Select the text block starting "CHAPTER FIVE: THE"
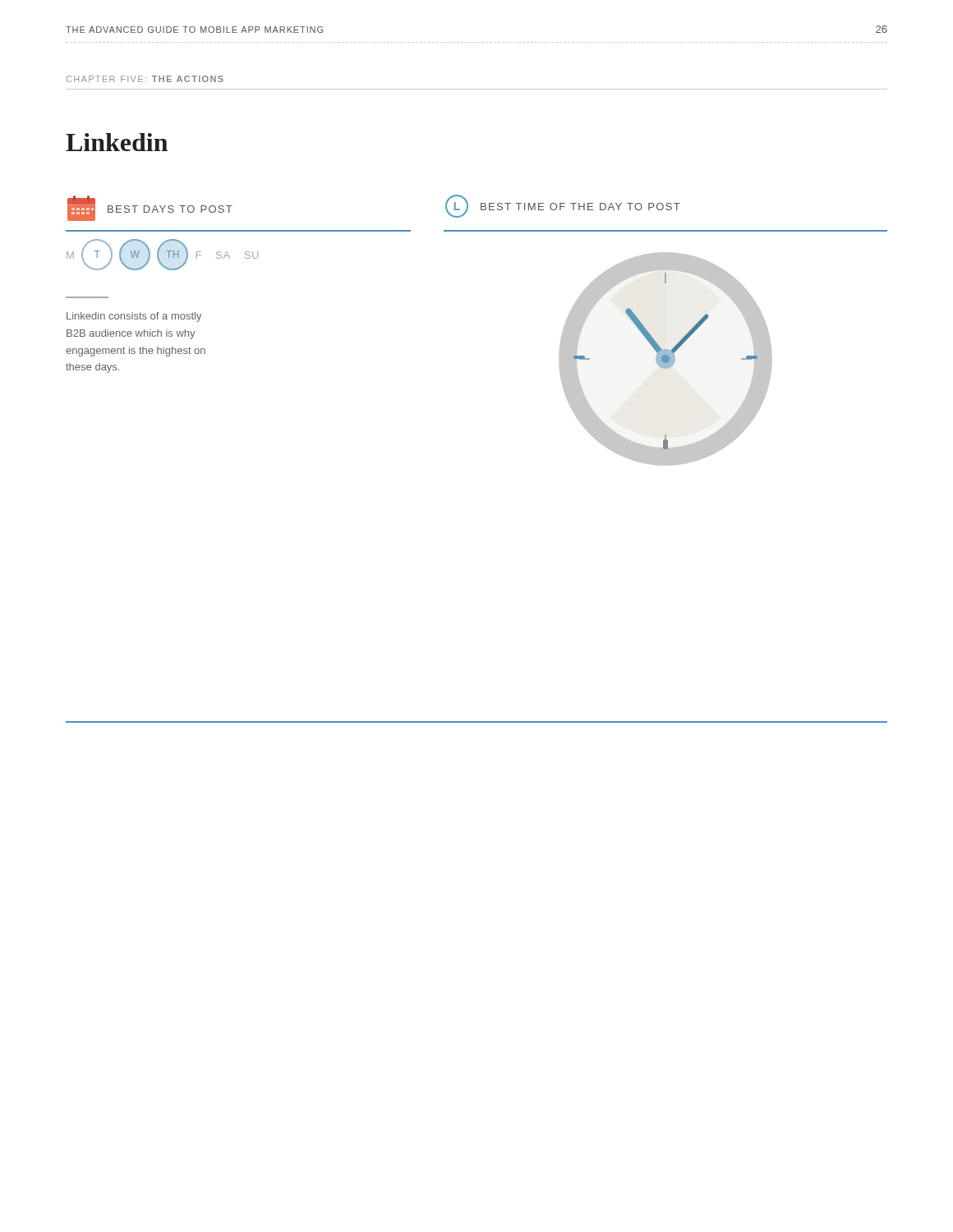Screen dimensions: 1232x953 pyautogui.click(x=145, y=79)
